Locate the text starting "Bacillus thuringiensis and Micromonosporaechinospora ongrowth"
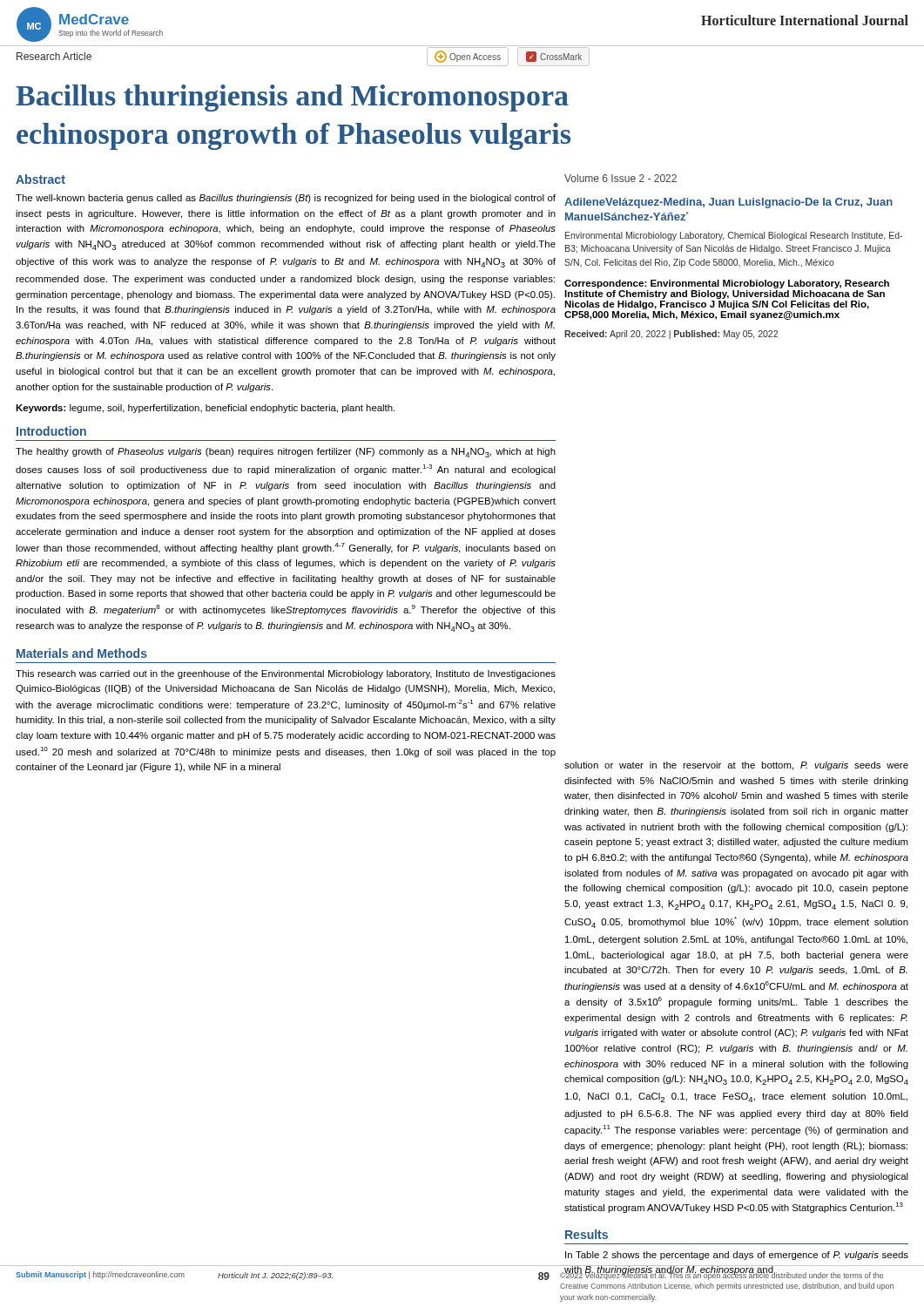 (x=462, y=115)
